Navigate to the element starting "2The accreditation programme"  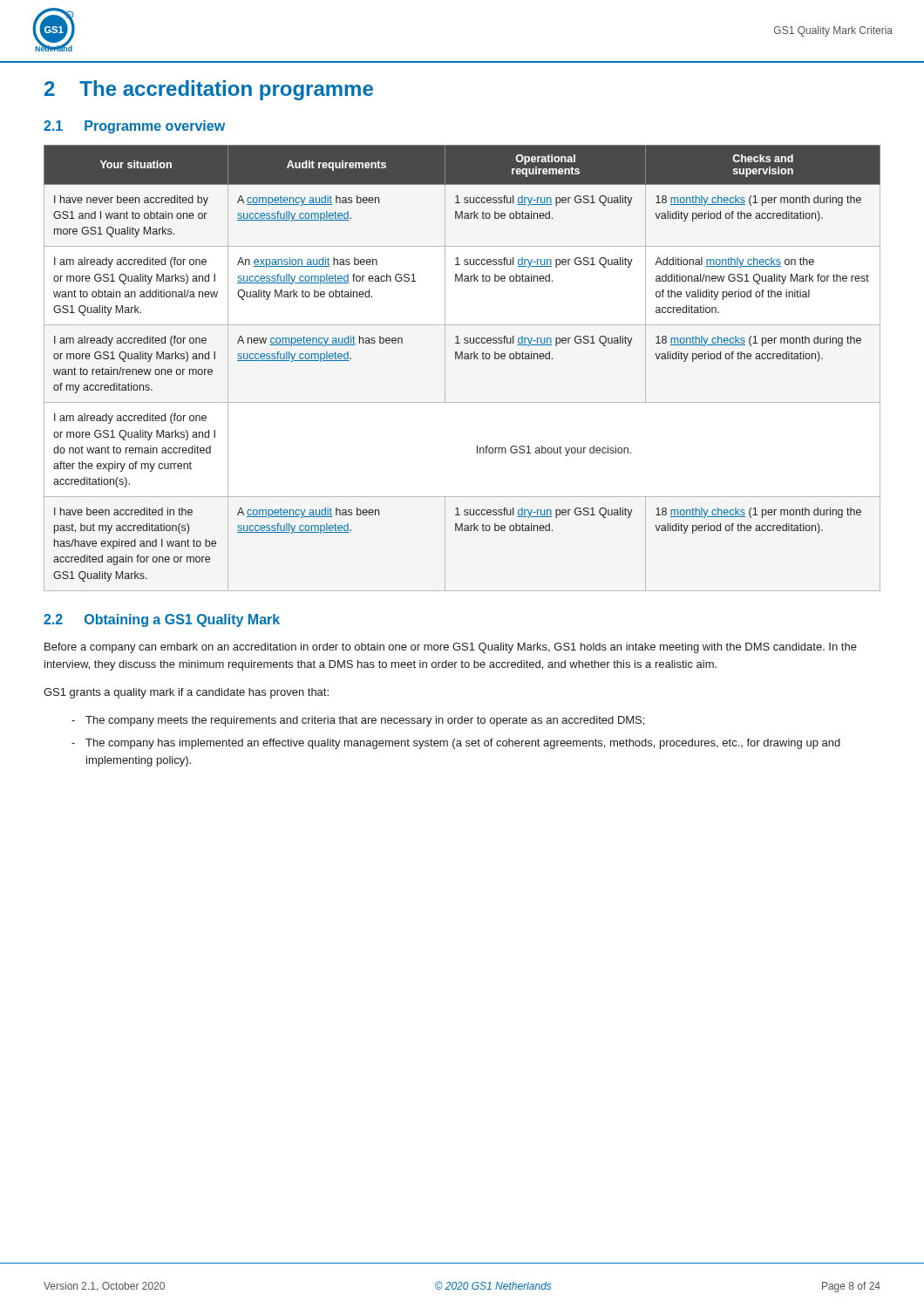click(x=209, y=89)
